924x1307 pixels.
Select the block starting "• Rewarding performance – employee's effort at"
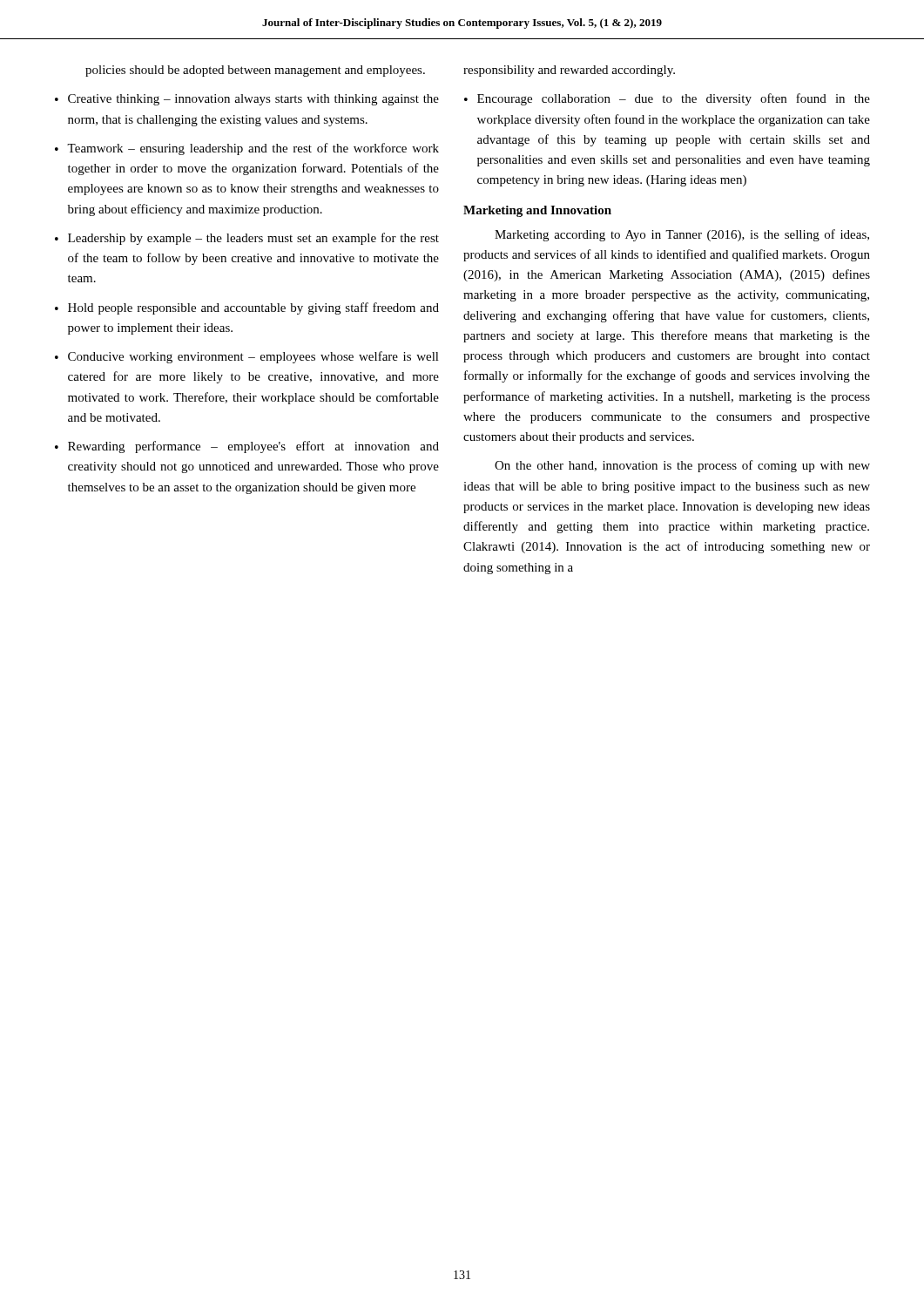[246, 467]
